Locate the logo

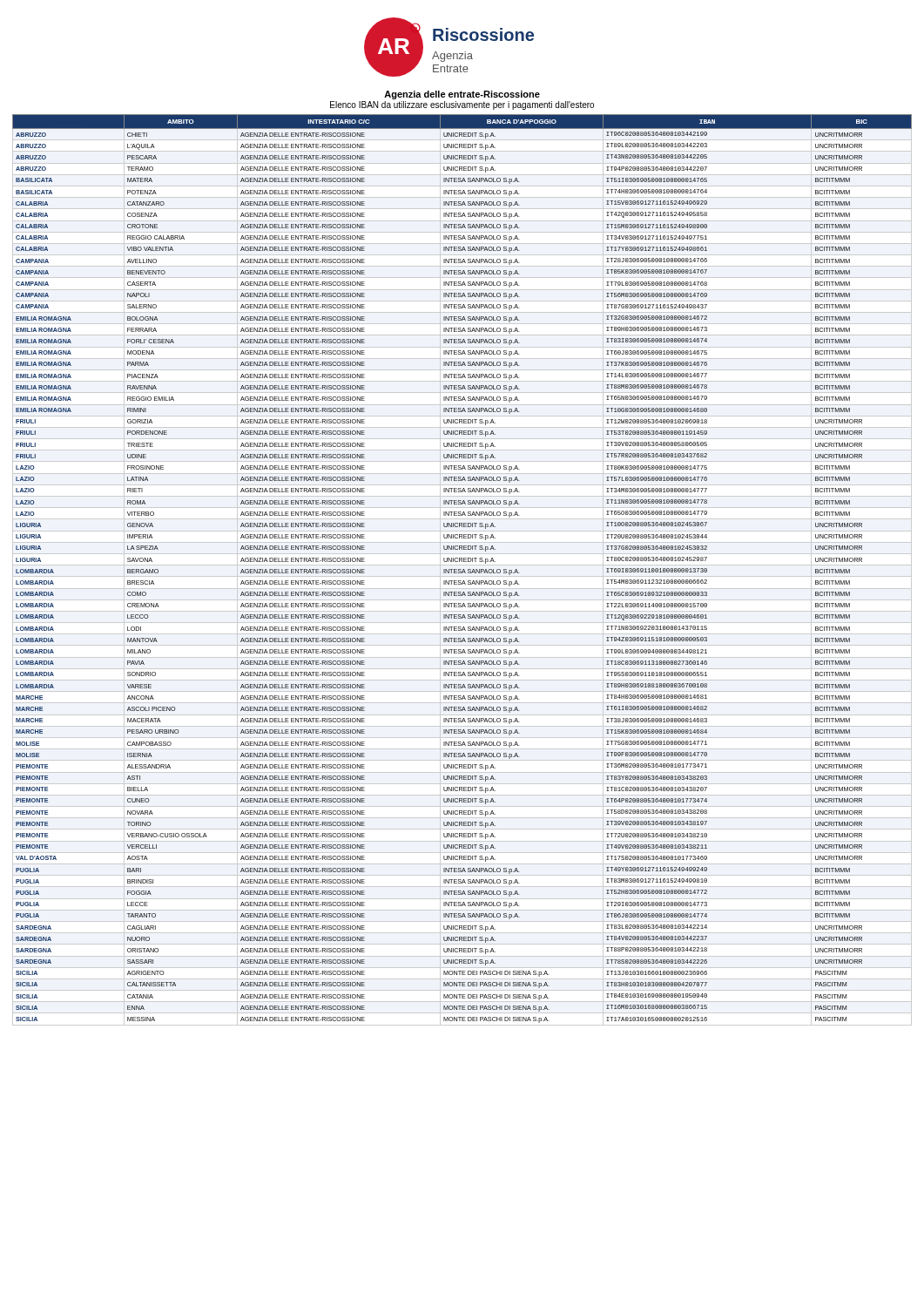click(462, 43)
